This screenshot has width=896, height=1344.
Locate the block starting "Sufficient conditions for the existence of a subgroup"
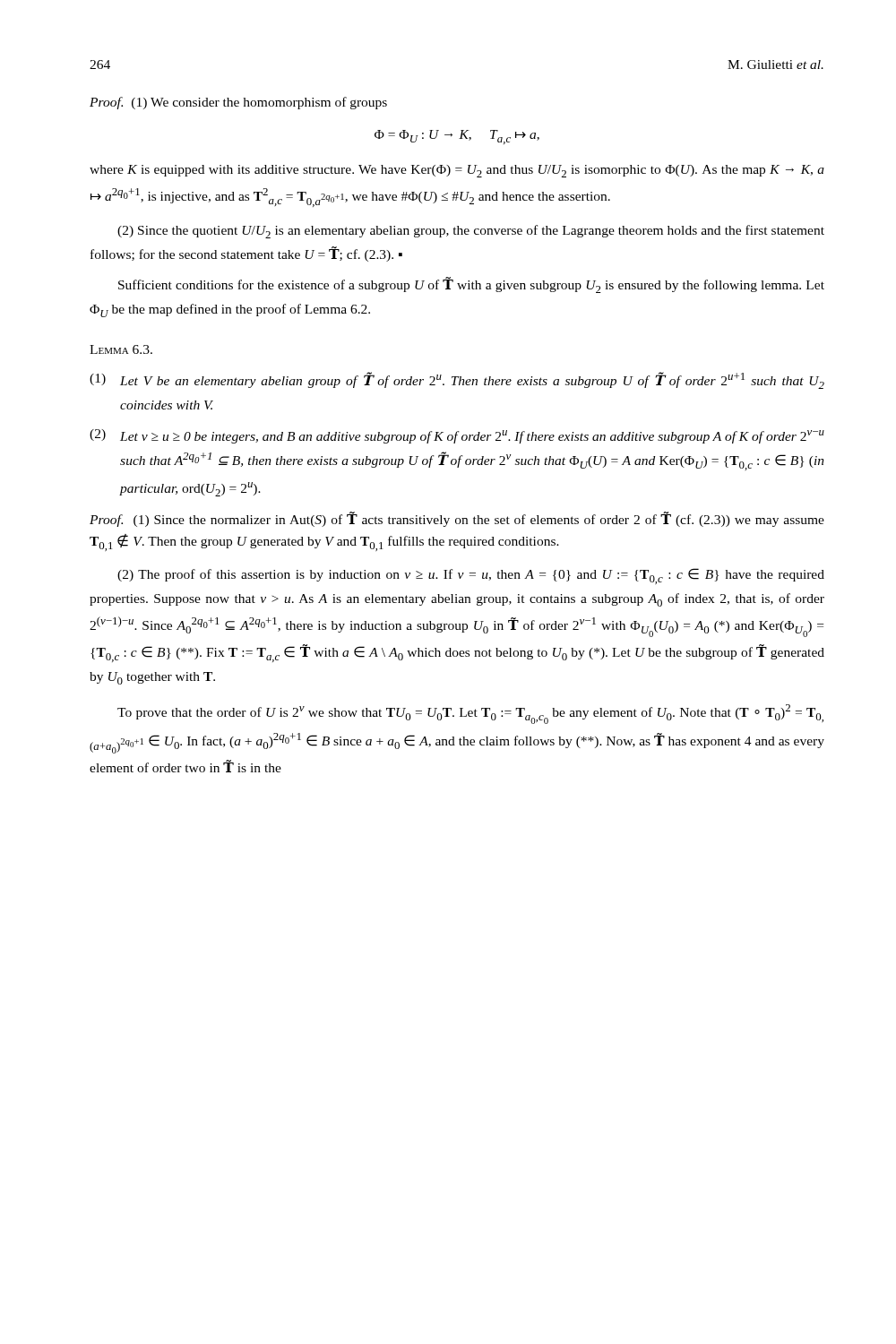click(457, 298)
